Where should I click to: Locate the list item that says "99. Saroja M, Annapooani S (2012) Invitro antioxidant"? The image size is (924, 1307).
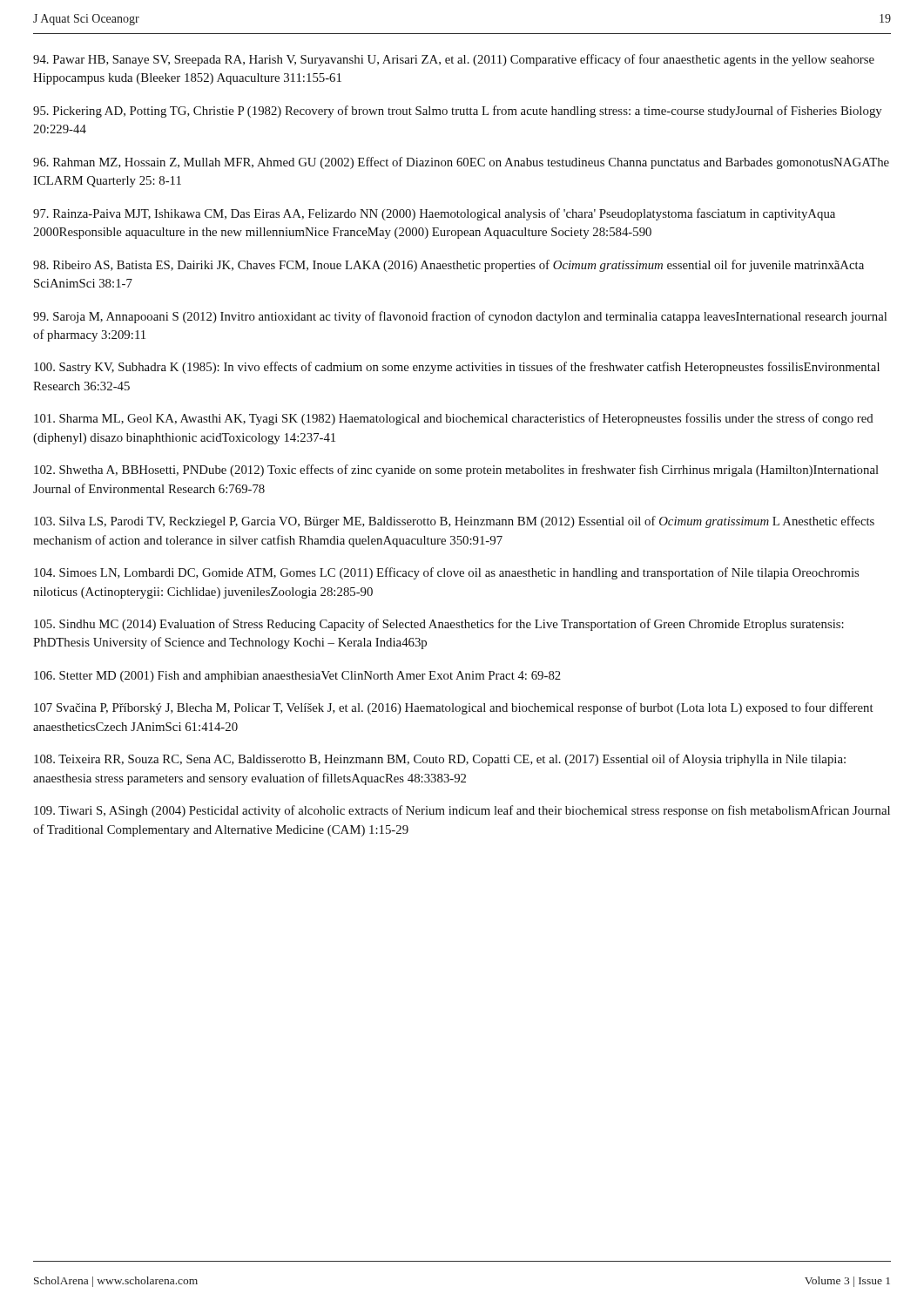(460, 325)
